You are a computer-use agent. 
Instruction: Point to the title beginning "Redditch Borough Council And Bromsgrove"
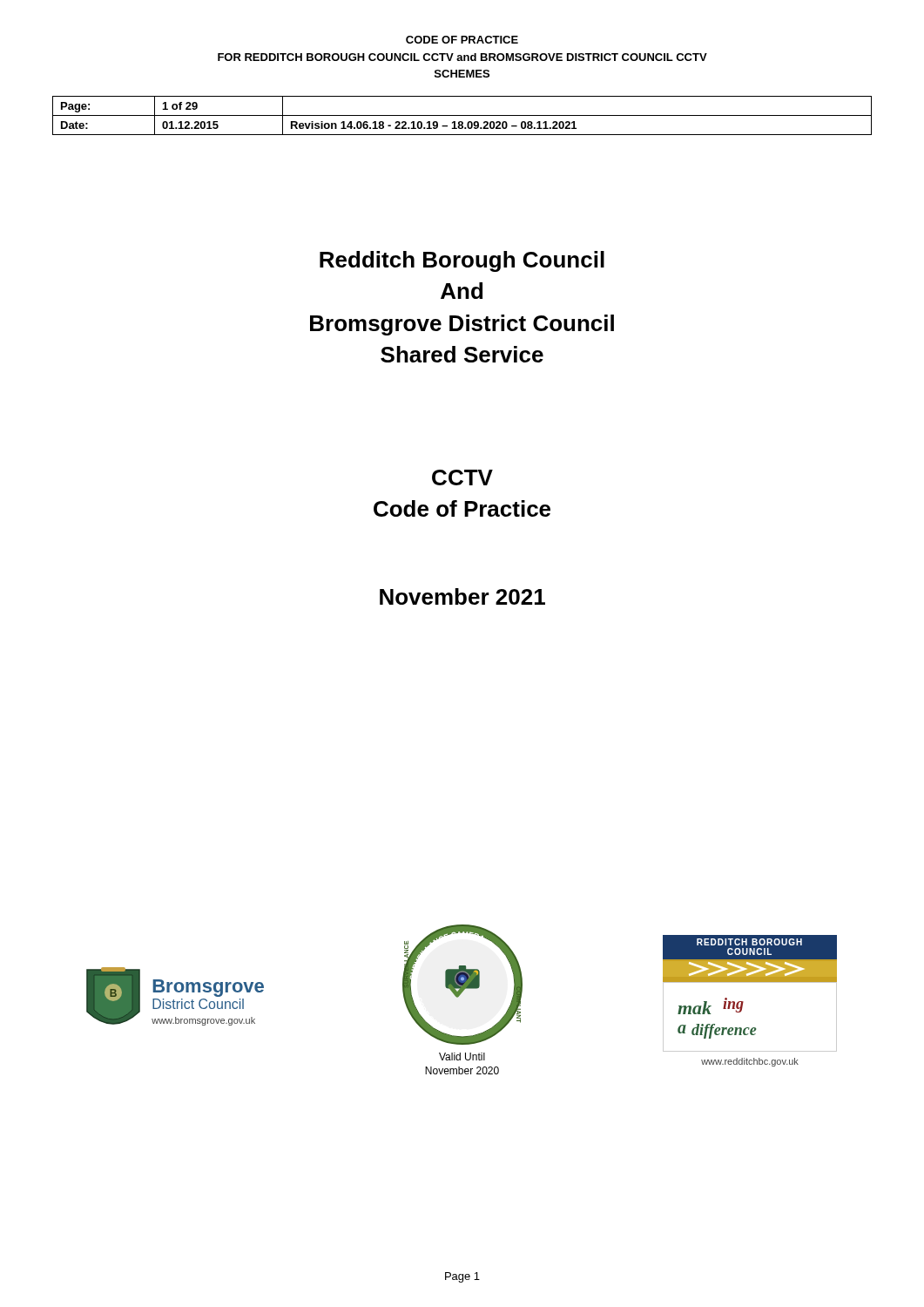click(462, 307)
